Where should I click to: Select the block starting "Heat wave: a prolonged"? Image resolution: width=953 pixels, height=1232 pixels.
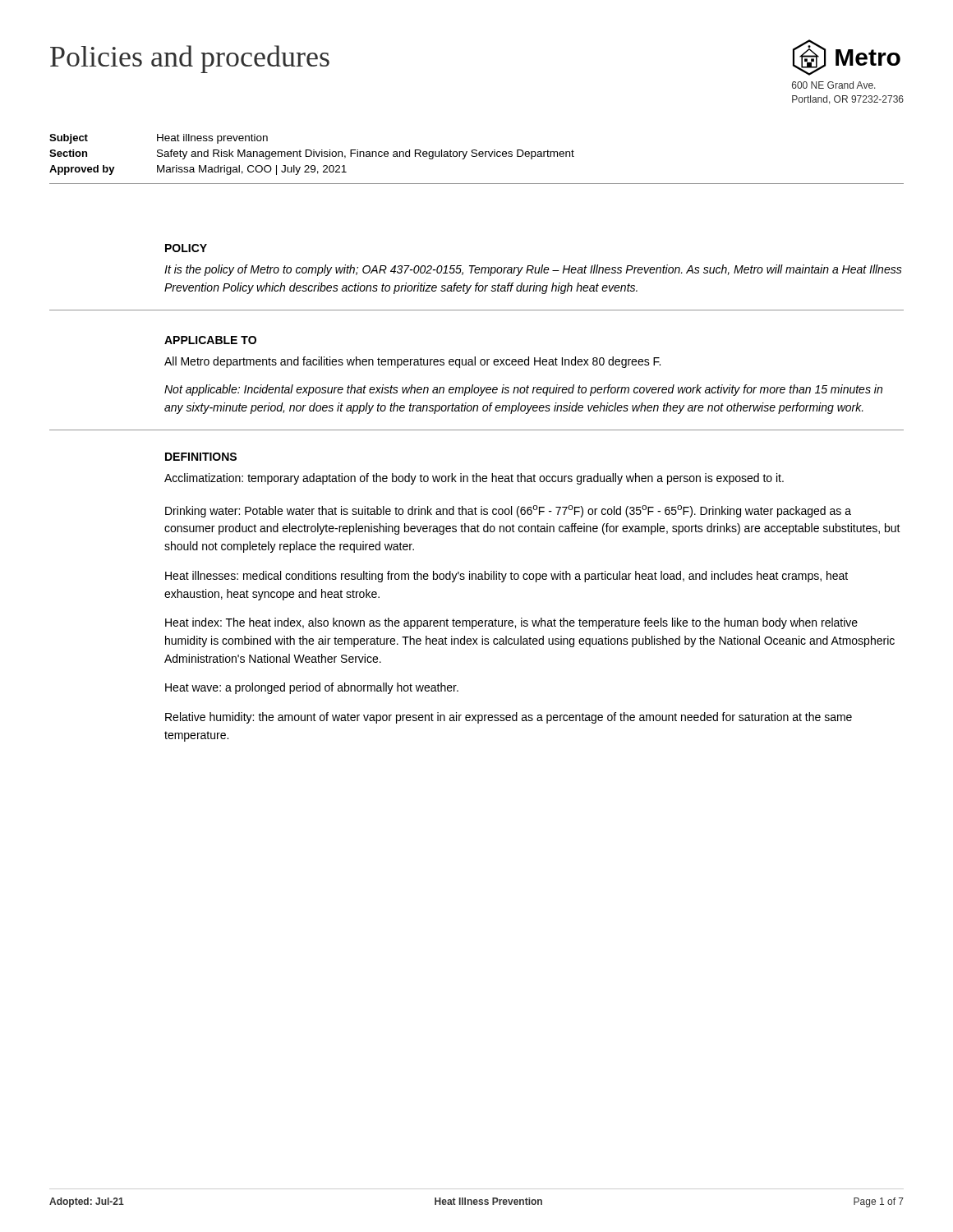pos(312,688)
